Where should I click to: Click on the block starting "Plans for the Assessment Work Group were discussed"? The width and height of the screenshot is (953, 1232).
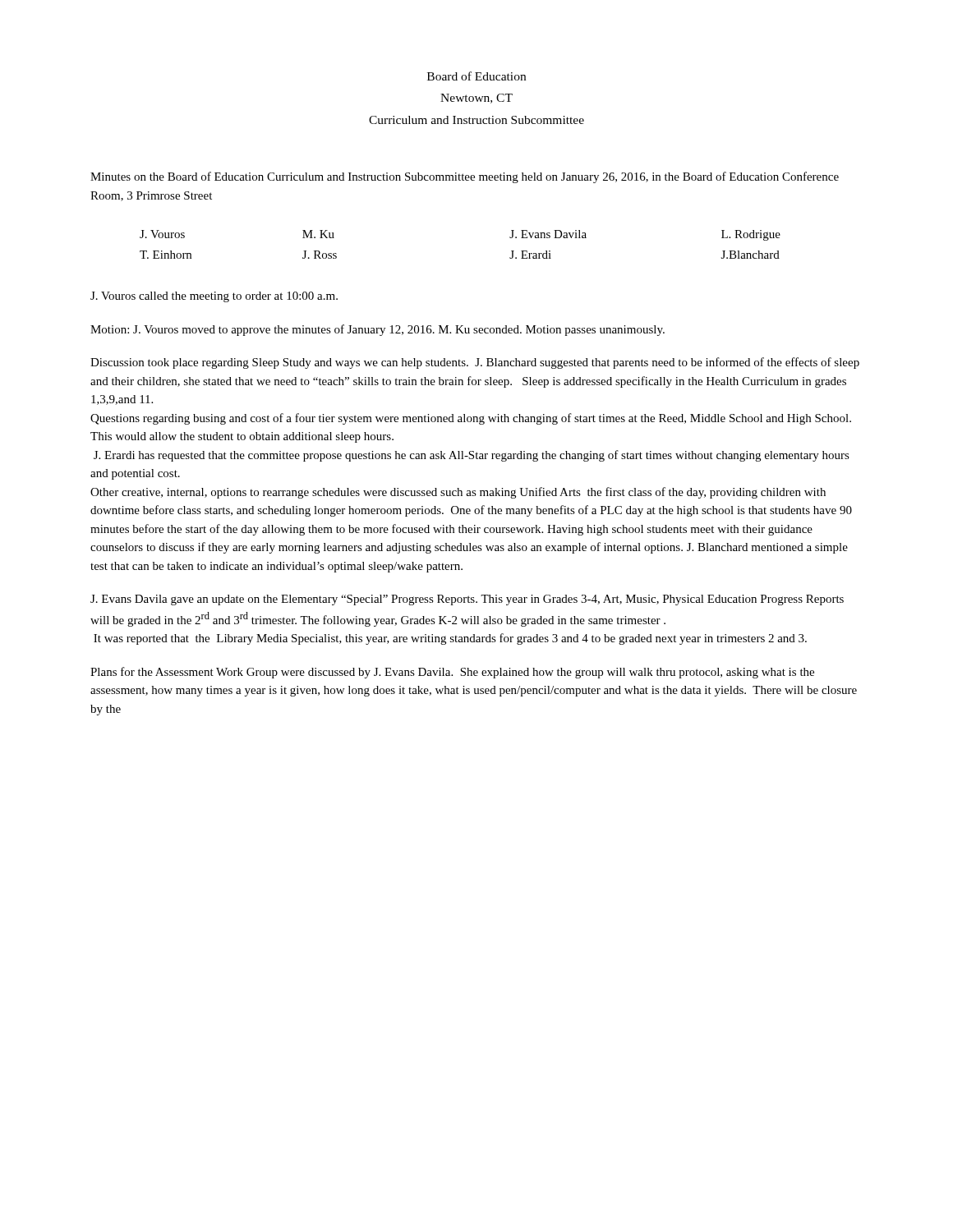click(x=474, y=690)
